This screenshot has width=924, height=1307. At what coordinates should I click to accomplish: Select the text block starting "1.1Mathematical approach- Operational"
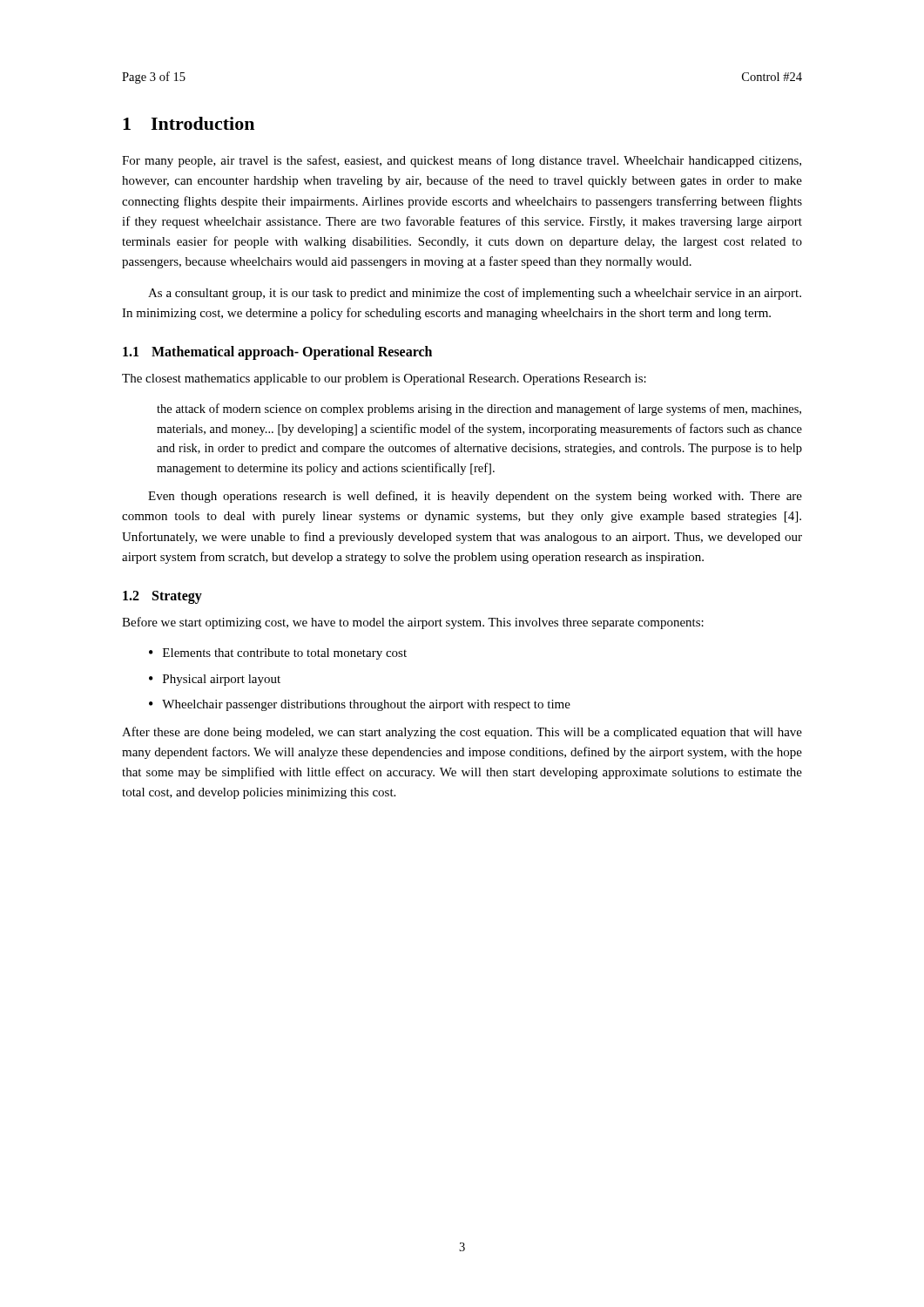click(x=277, y=353)
